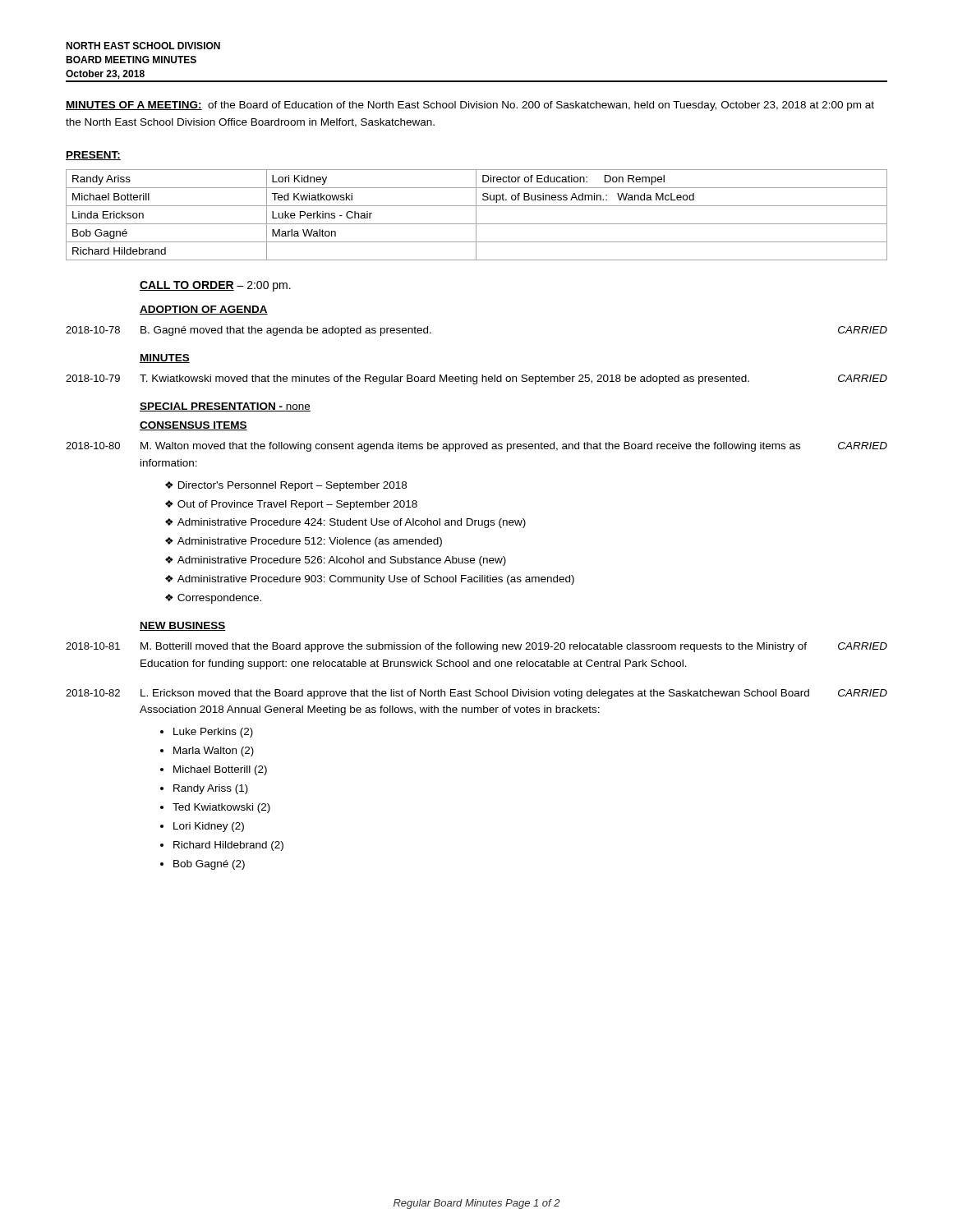Image resolution: width=953 pixels, height=1232 pixels.
Task: Point to the region starting "Bob Gagné (2)"
Action: pyautogui.click(x=209, y=864)
